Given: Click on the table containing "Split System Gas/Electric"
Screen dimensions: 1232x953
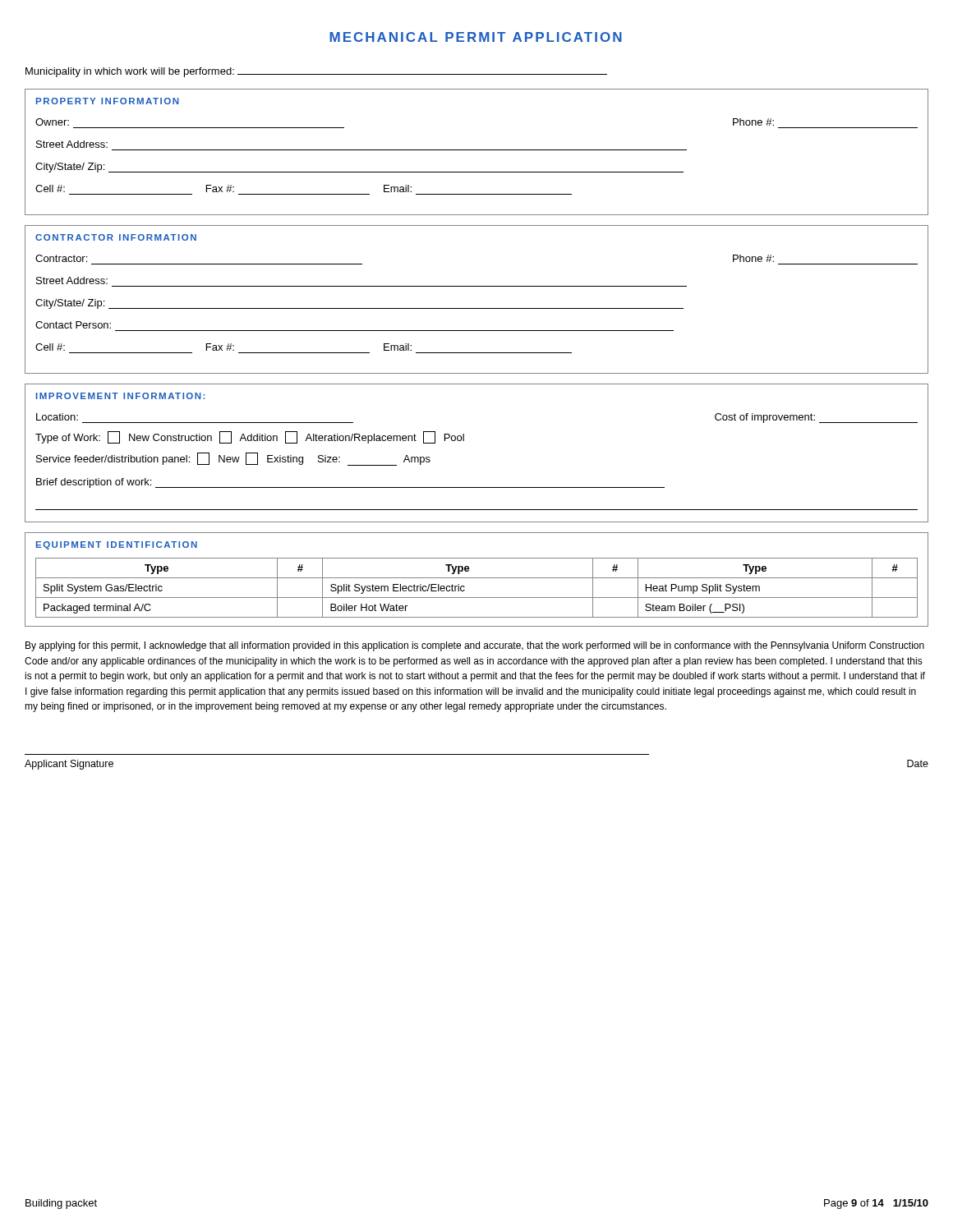Looking at the screenshot, I should [x=476, y=579].
